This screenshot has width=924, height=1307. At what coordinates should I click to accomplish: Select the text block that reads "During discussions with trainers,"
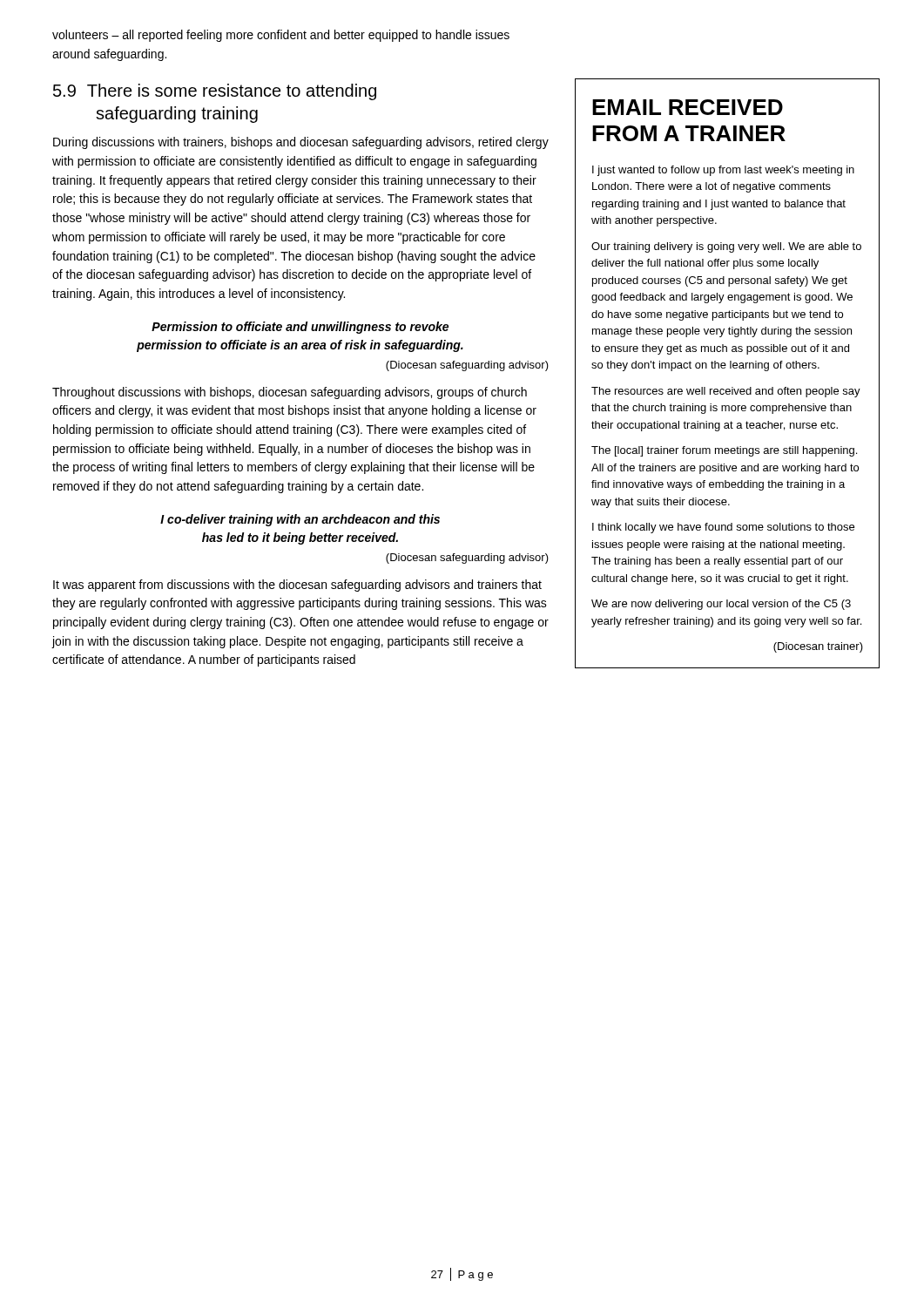(300, 219)
